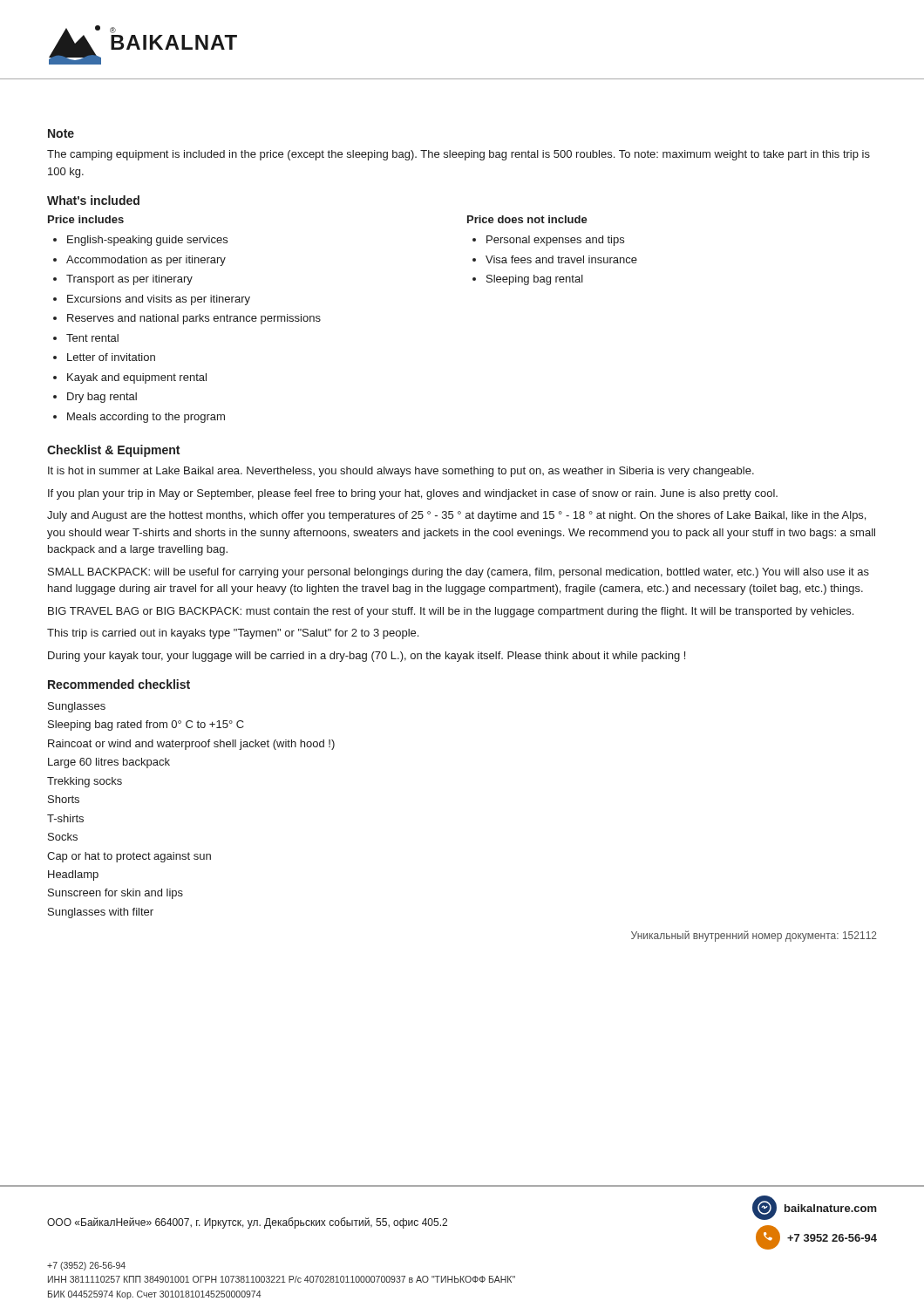The width and height of the screenshot is (924, 1308).
Task: Locate the text block with the text "July and August are"
Action: tap(462, 532)
